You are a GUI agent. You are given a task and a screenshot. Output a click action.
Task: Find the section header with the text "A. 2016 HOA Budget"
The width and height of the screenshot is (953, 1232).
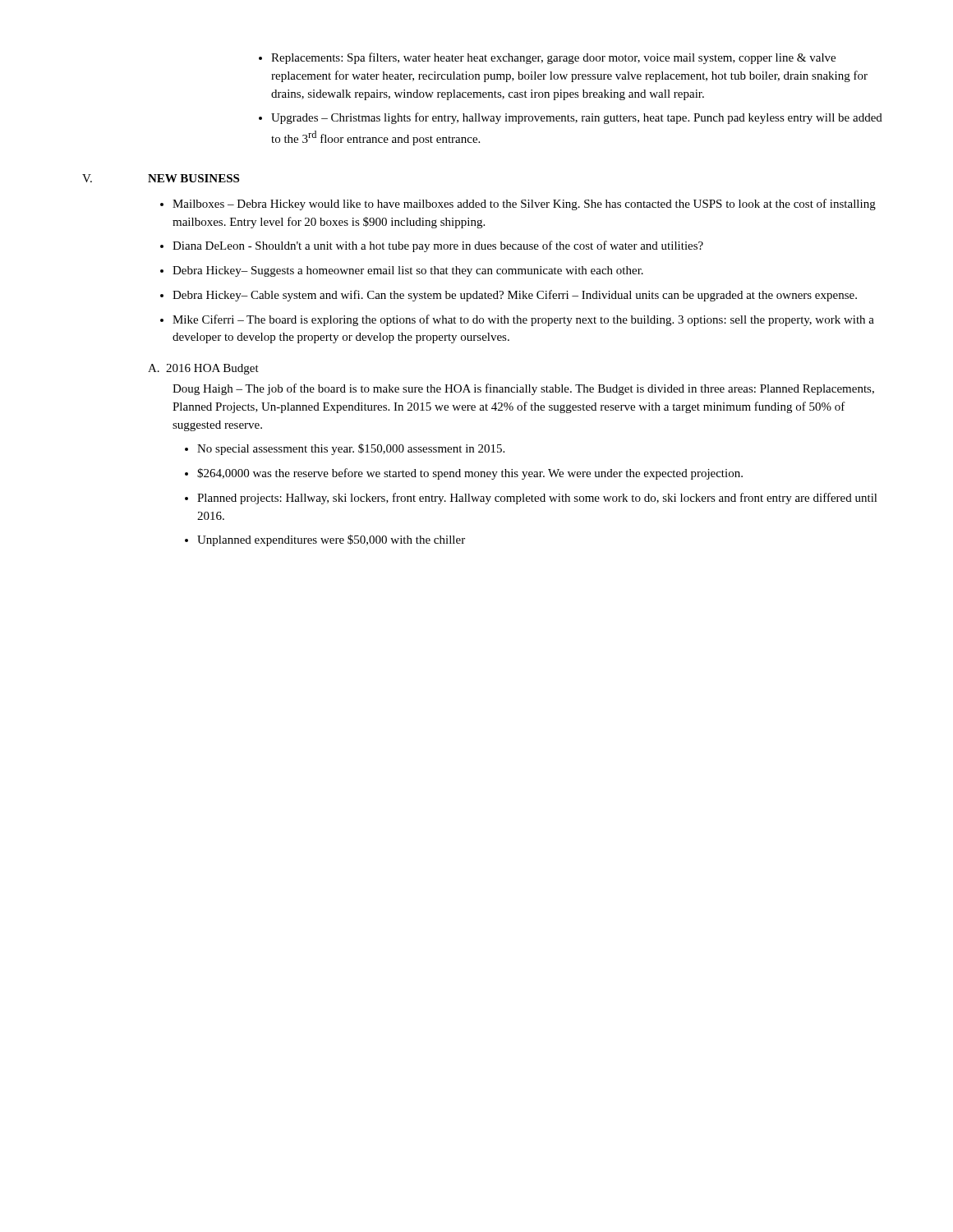click(x=203, y=368)
